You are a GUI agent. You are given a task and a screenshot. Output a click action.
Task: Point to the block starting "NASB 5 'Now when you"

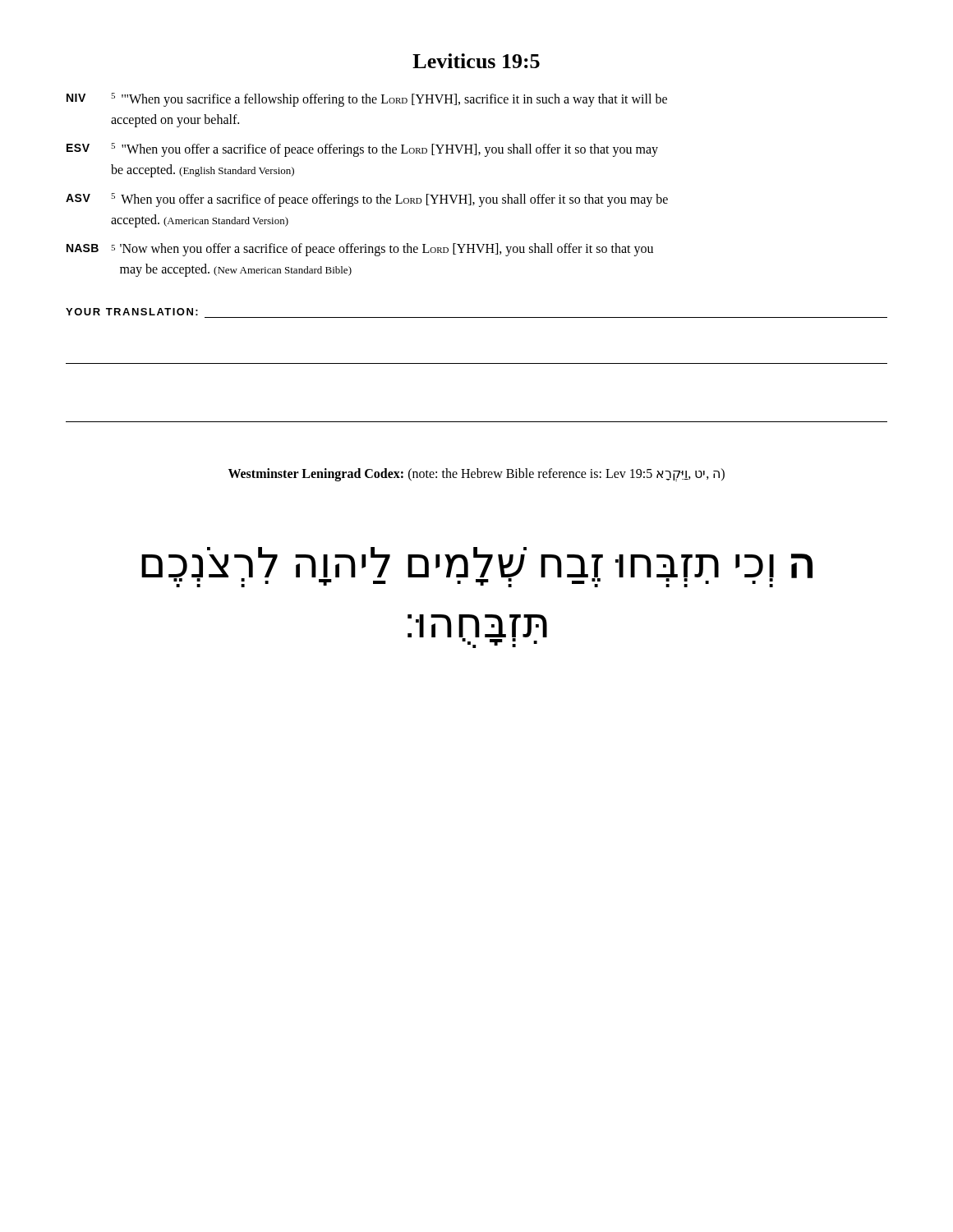pos(360,259)
